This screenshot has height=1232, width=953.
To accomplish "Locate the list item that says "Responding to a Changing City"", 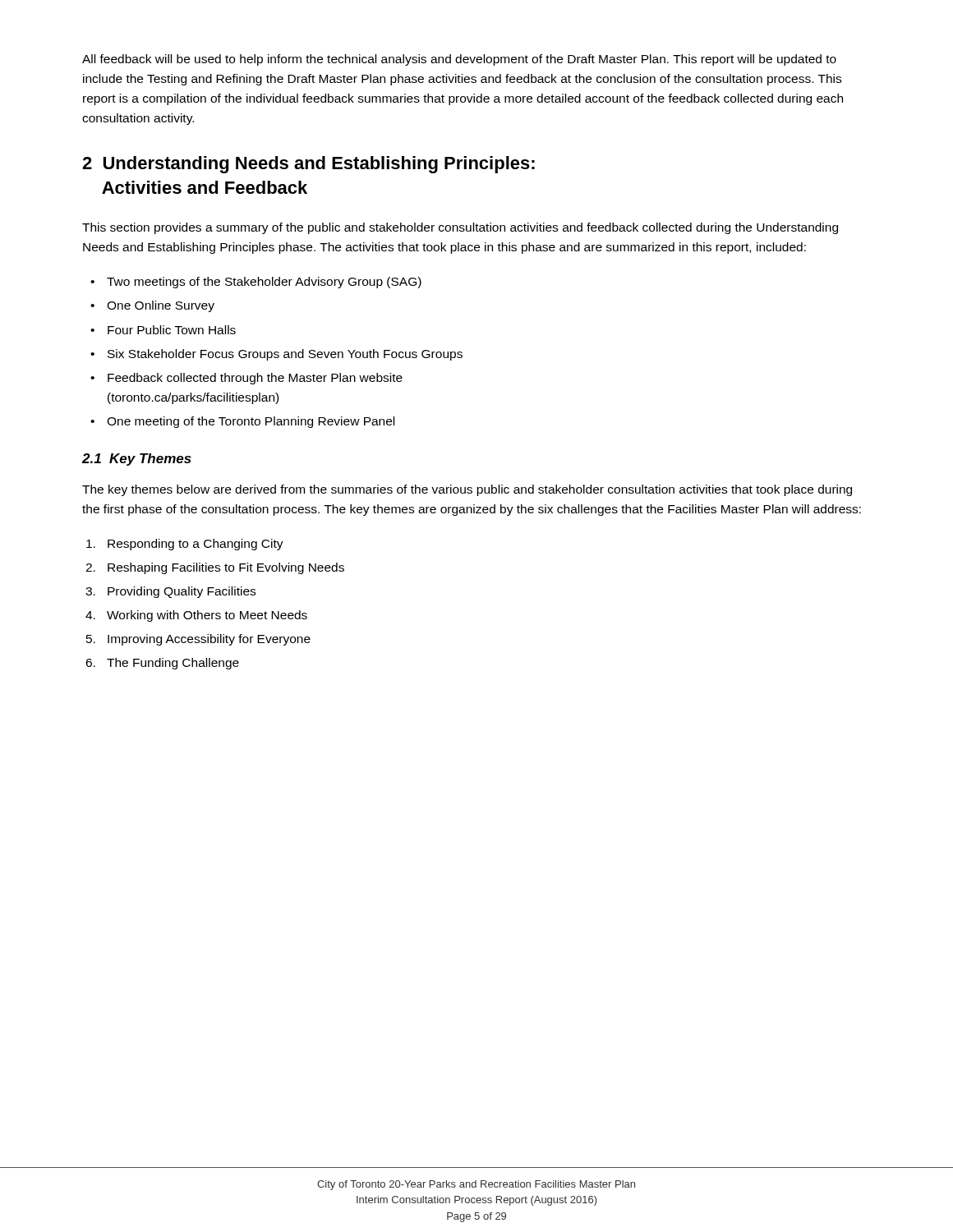I will [184, 544].
